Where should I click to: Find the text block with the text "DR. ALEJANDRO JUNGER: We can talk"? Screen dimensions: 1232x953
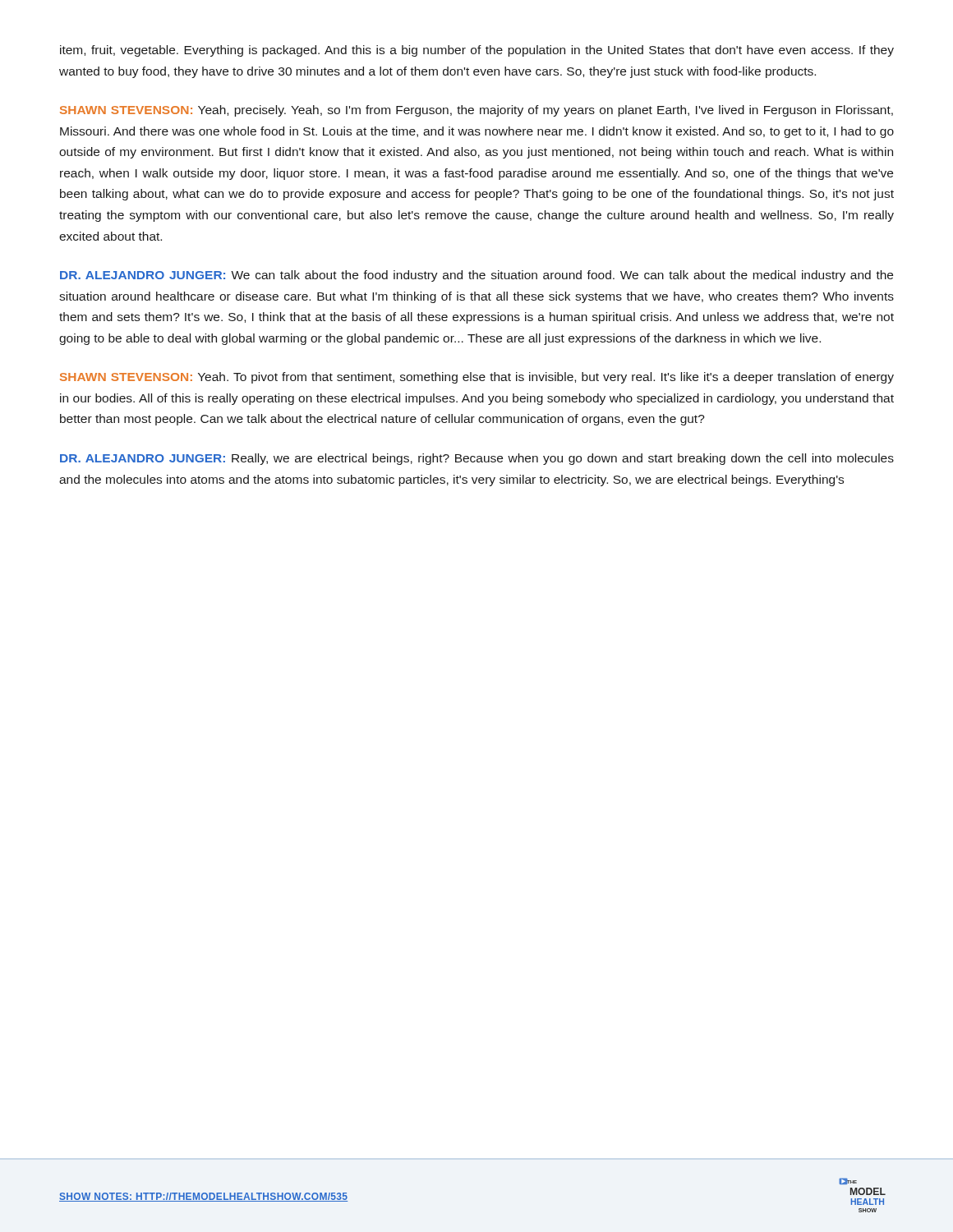point(476,306)
